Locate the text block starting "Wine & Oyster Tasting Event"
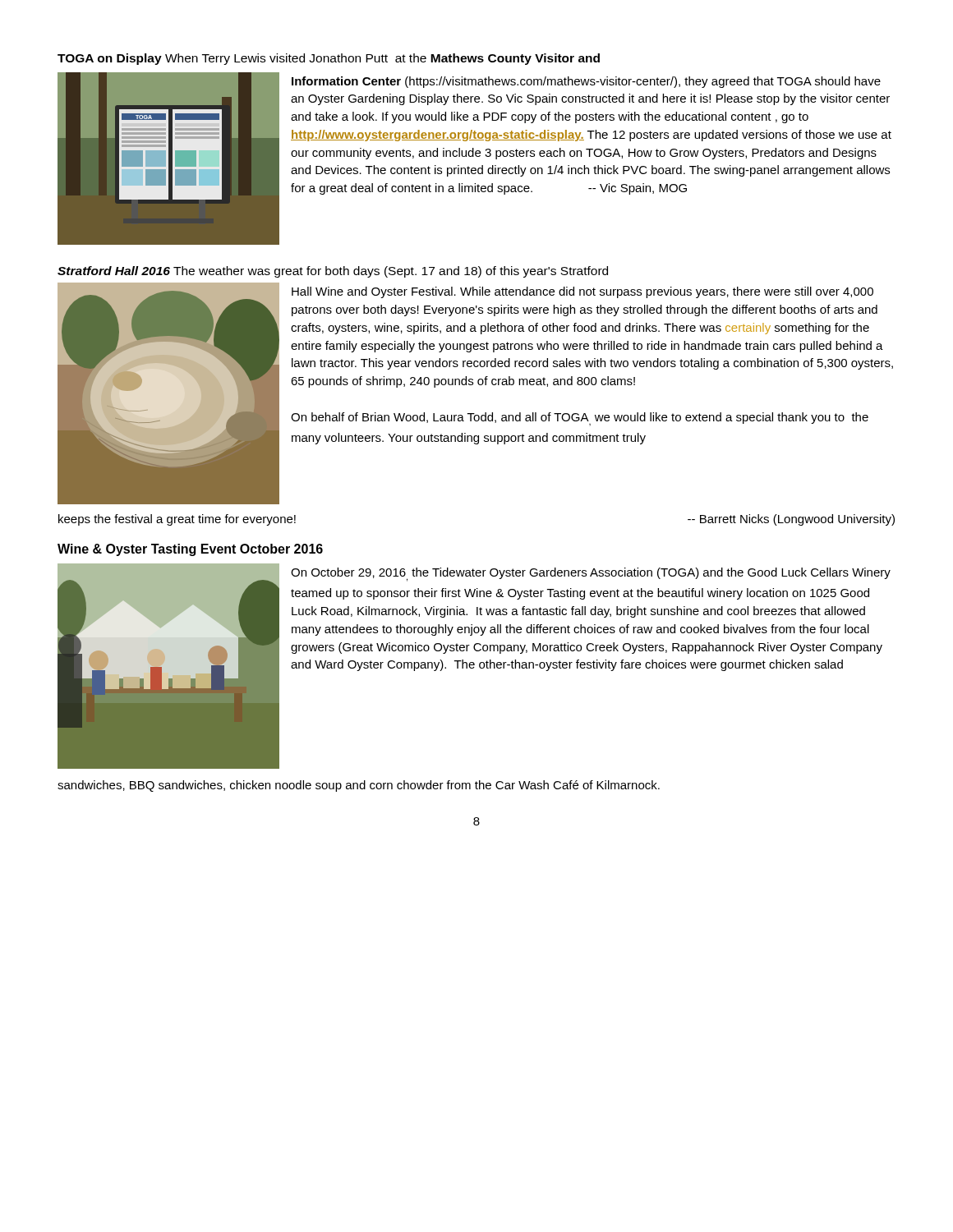 pyautogui.click(x=190, y=549)
